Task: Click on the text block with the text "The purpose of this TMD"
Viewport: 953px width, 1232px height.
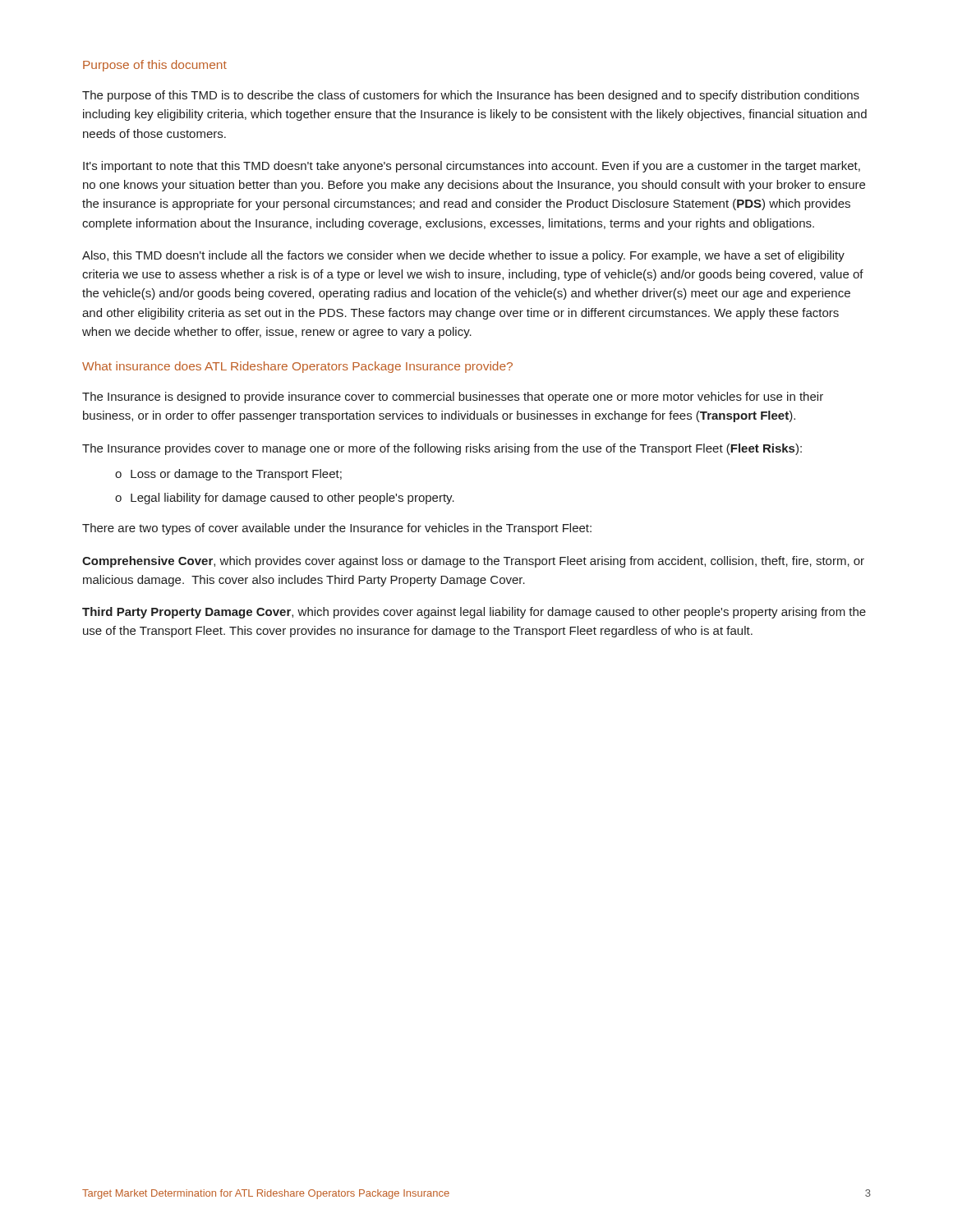Action: [475, 114]
